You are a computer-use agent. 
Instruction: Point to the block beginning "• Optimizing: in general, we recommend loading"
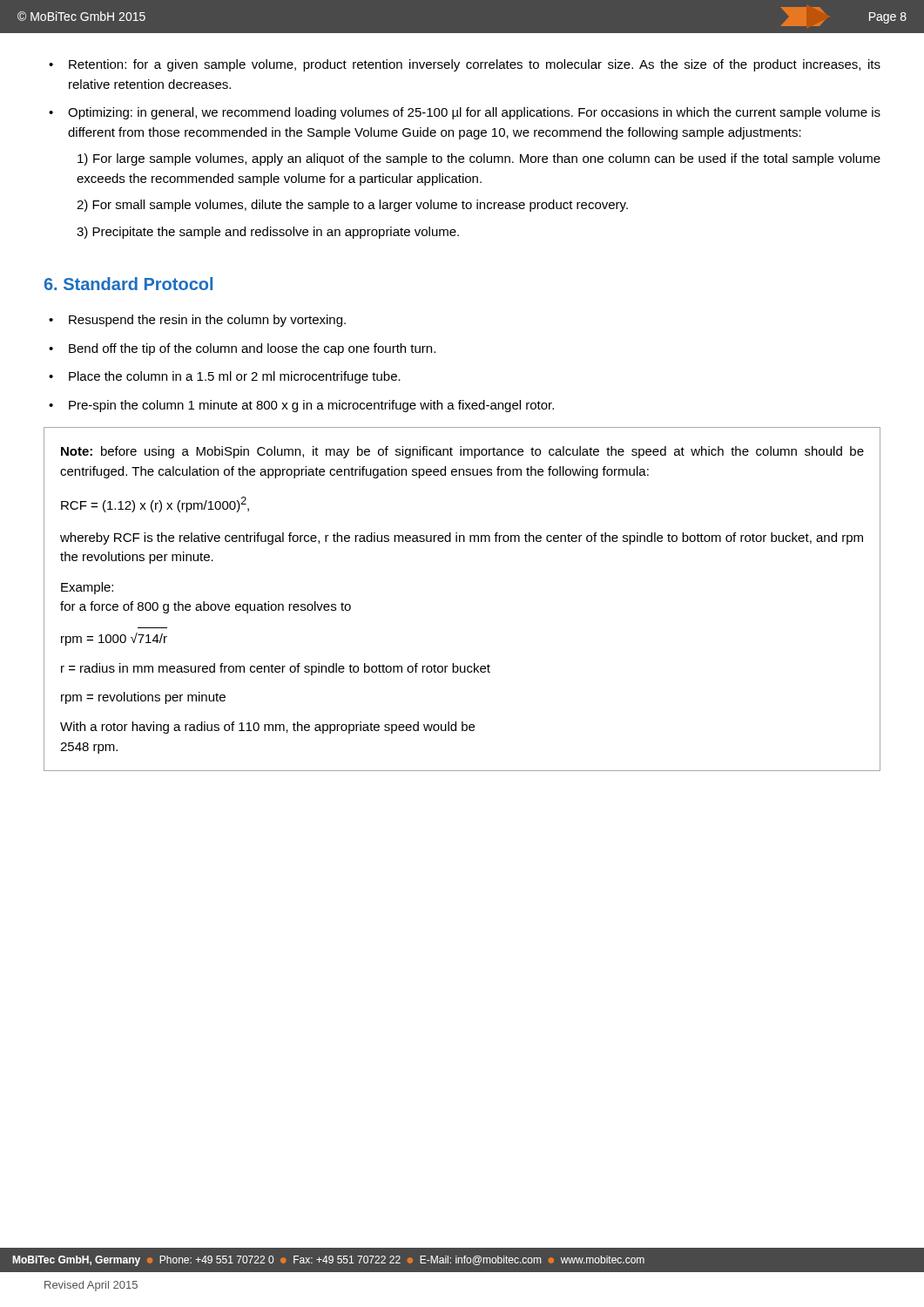pyautogui.click(x=462, y=172)
